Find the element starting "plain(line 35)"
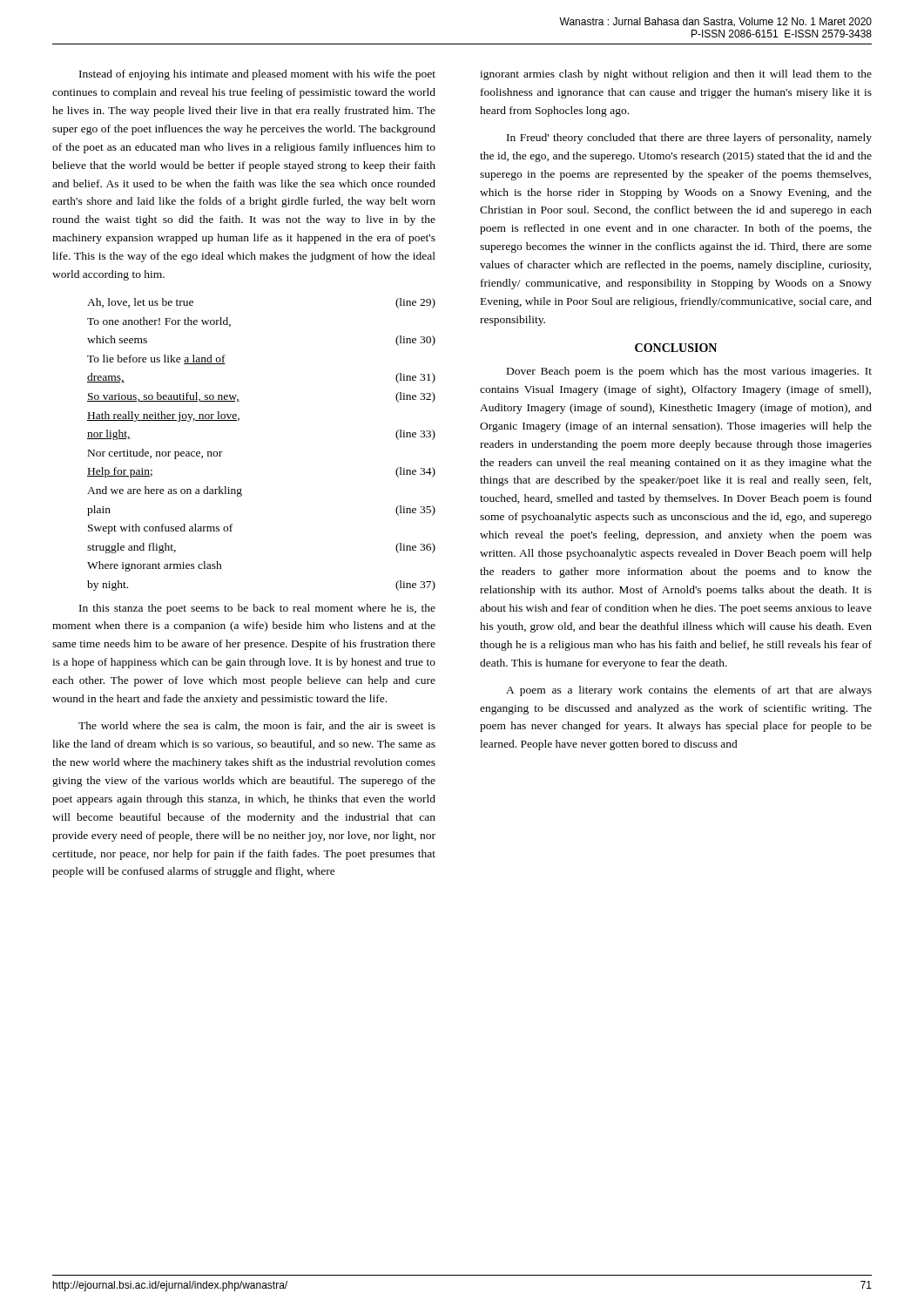 click(99, 510)
